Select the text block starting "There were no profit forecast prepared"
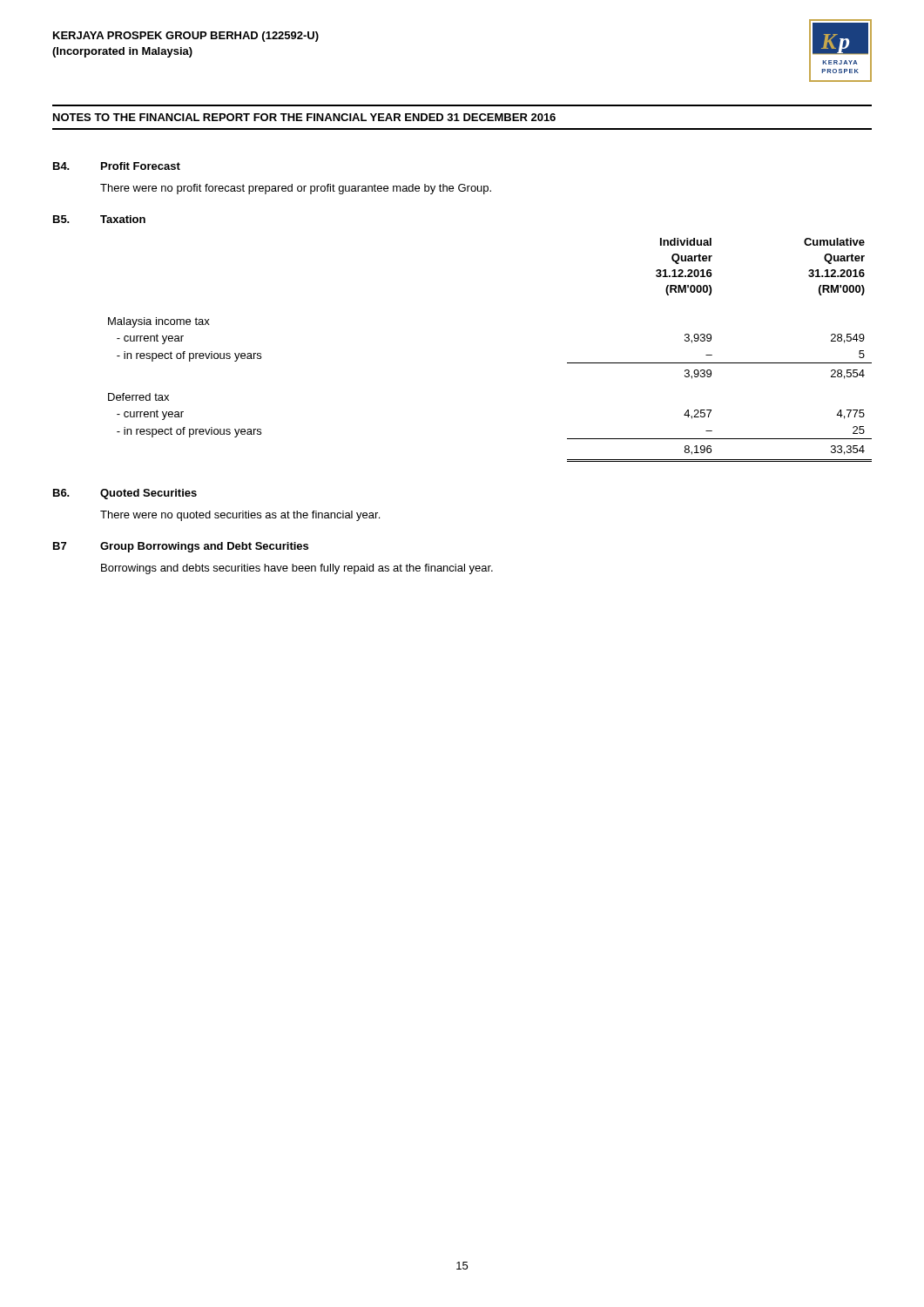The height and width of the screenshot is (1307, 924). (x=296, y=188)
